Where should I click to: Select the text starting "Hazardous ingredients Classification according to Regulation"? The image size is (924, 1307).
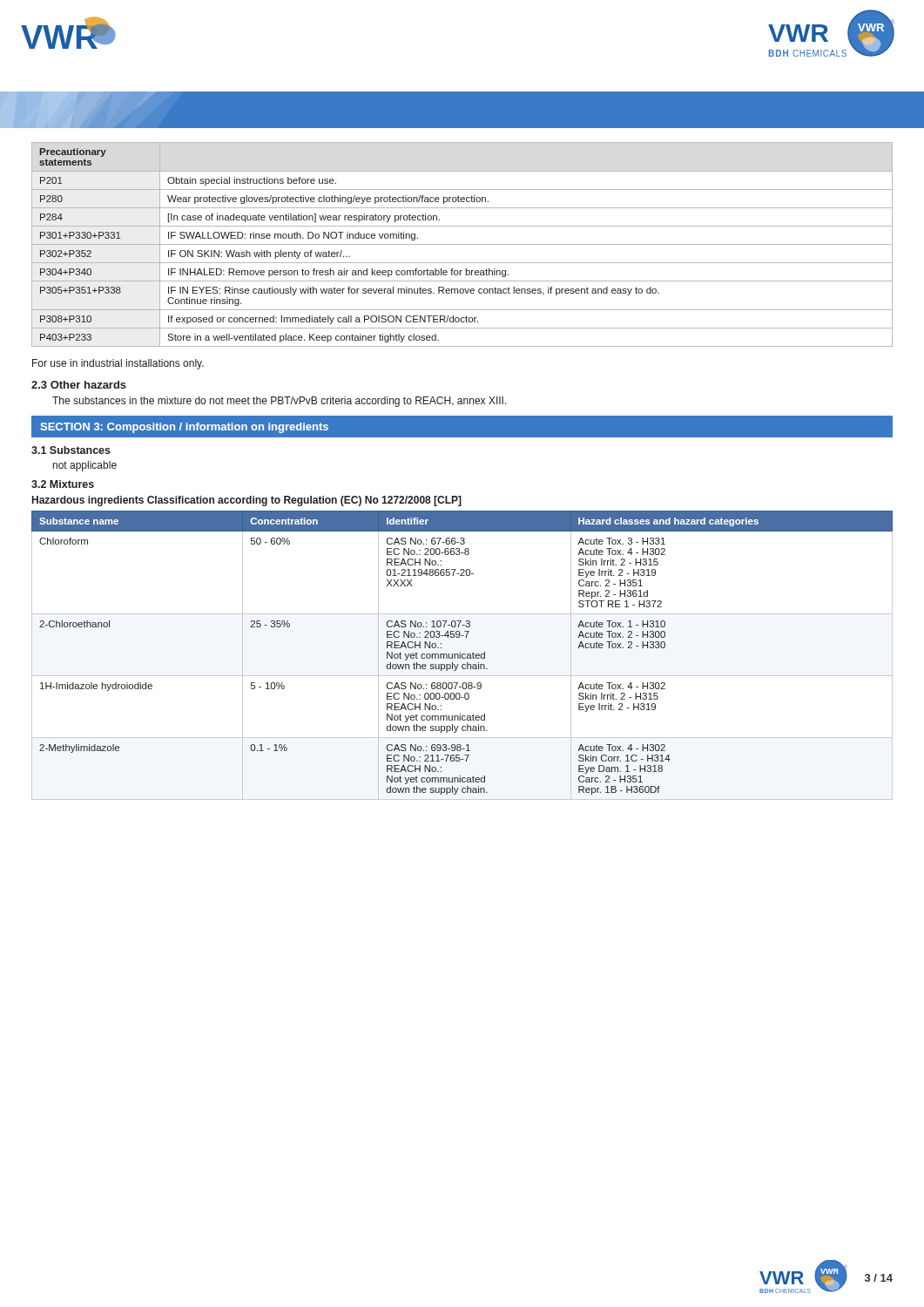[246, 500]
